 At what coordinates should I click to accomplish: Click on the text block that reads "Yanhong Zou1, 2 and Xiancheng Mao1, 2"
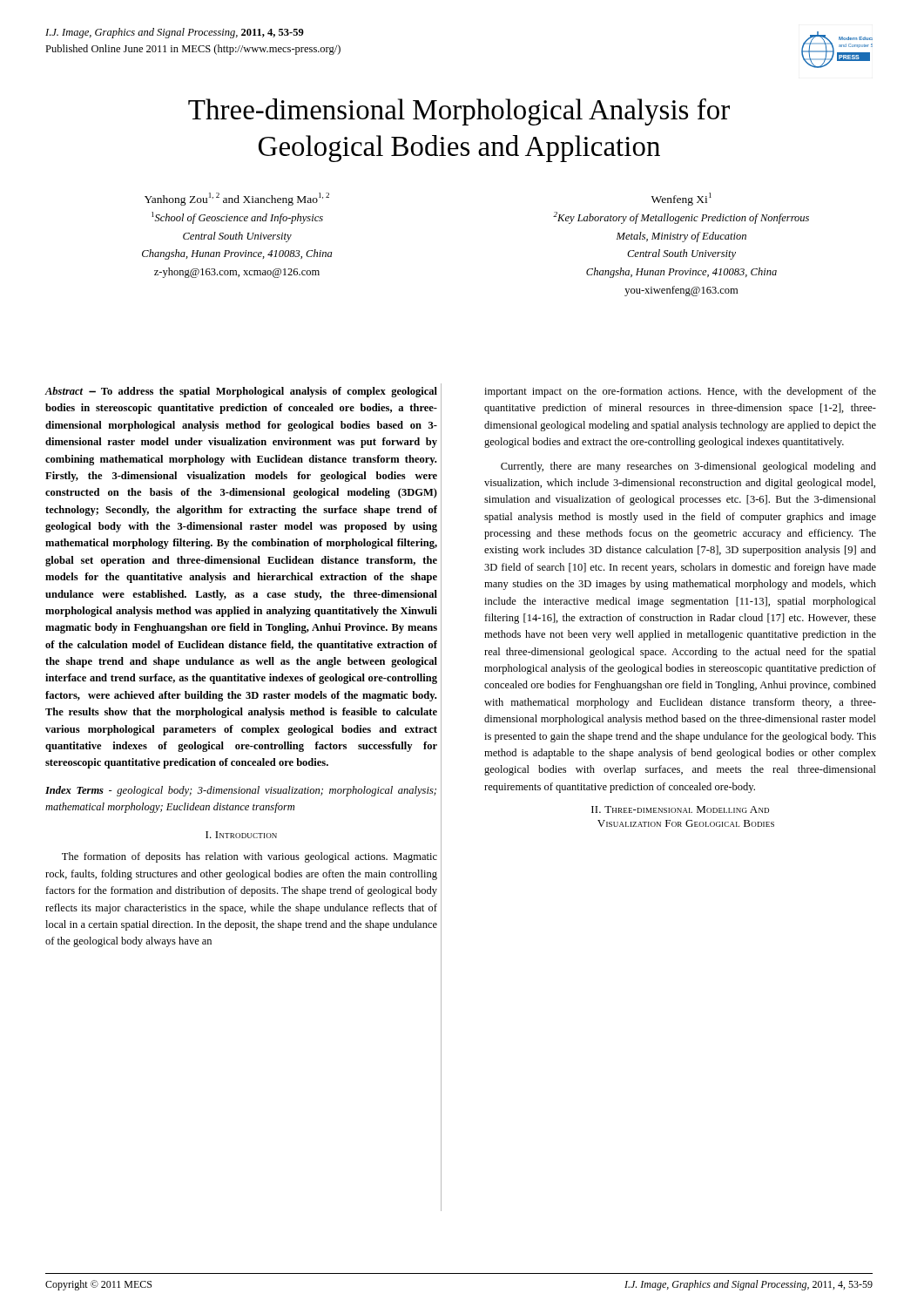(237, 235)
